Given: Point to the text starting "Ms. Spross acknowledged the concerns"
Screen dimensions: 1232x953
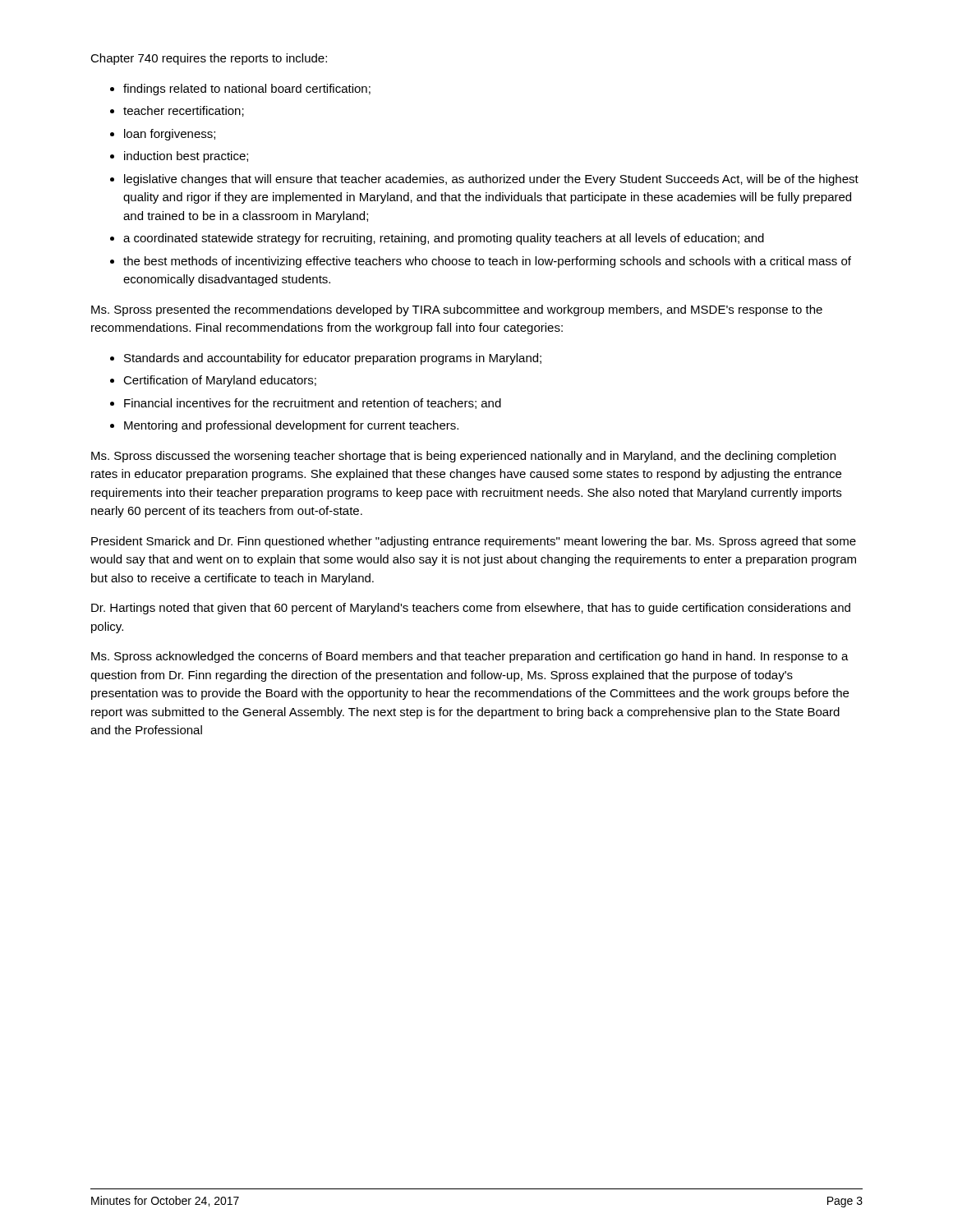Looking at the screenshot, I should (476, 693).
